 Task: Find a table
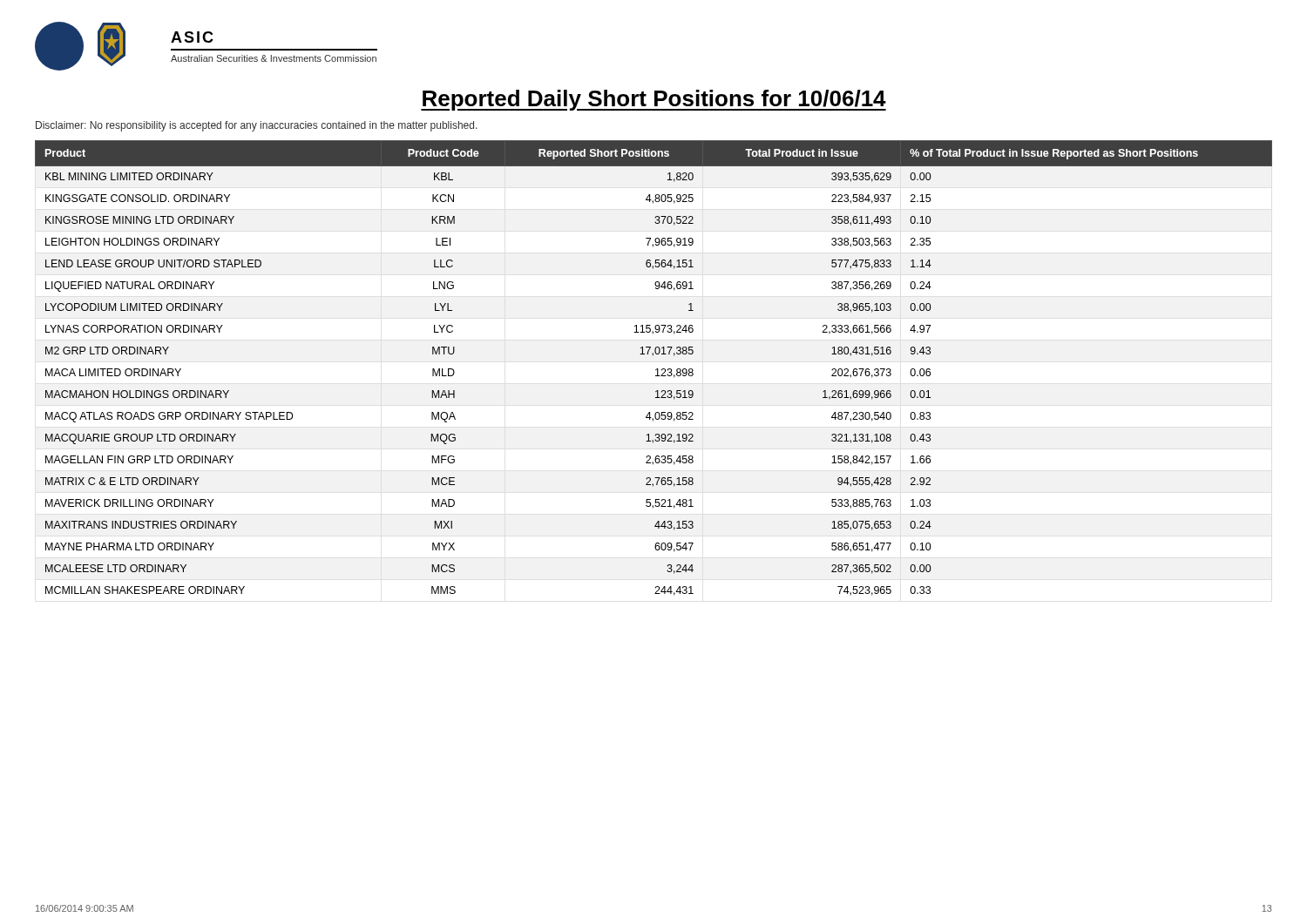654,371
